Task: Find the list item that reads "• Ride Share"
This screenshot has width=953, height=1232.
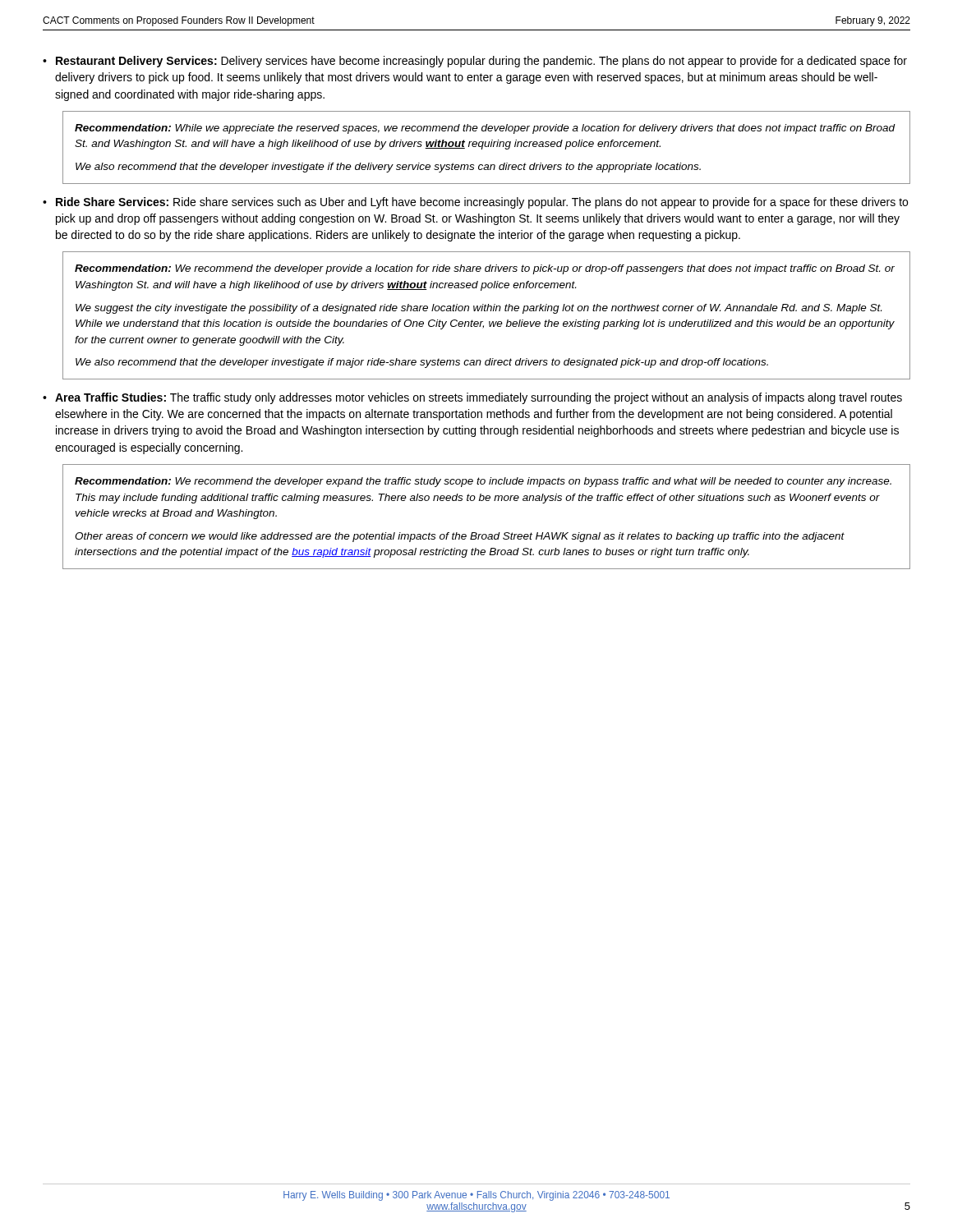Action: coord(476,218)
